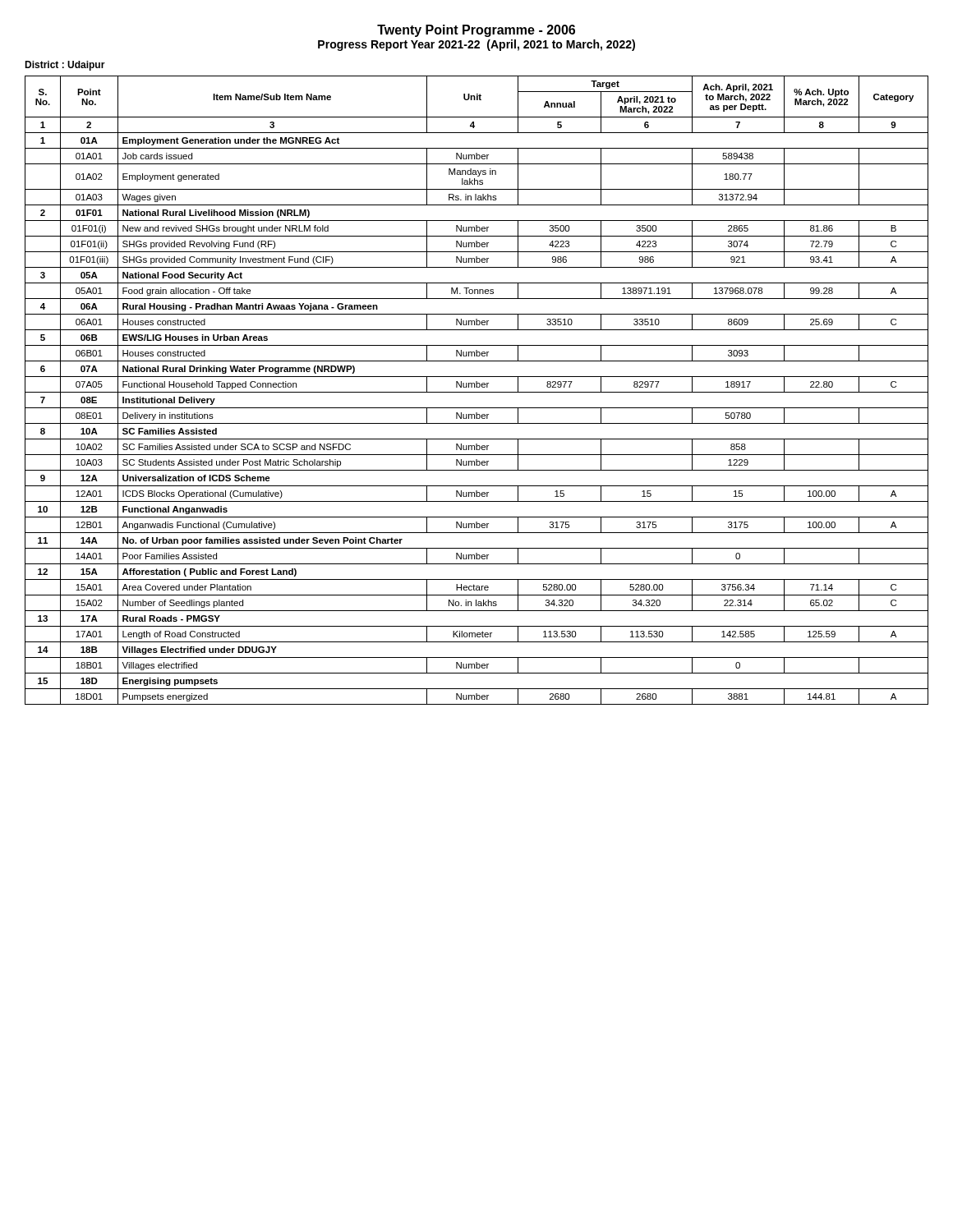The image size is (953, 1232).
Task: Find the table that mentions "Poor Families Assisted"
Action: [x=476, y=390]
